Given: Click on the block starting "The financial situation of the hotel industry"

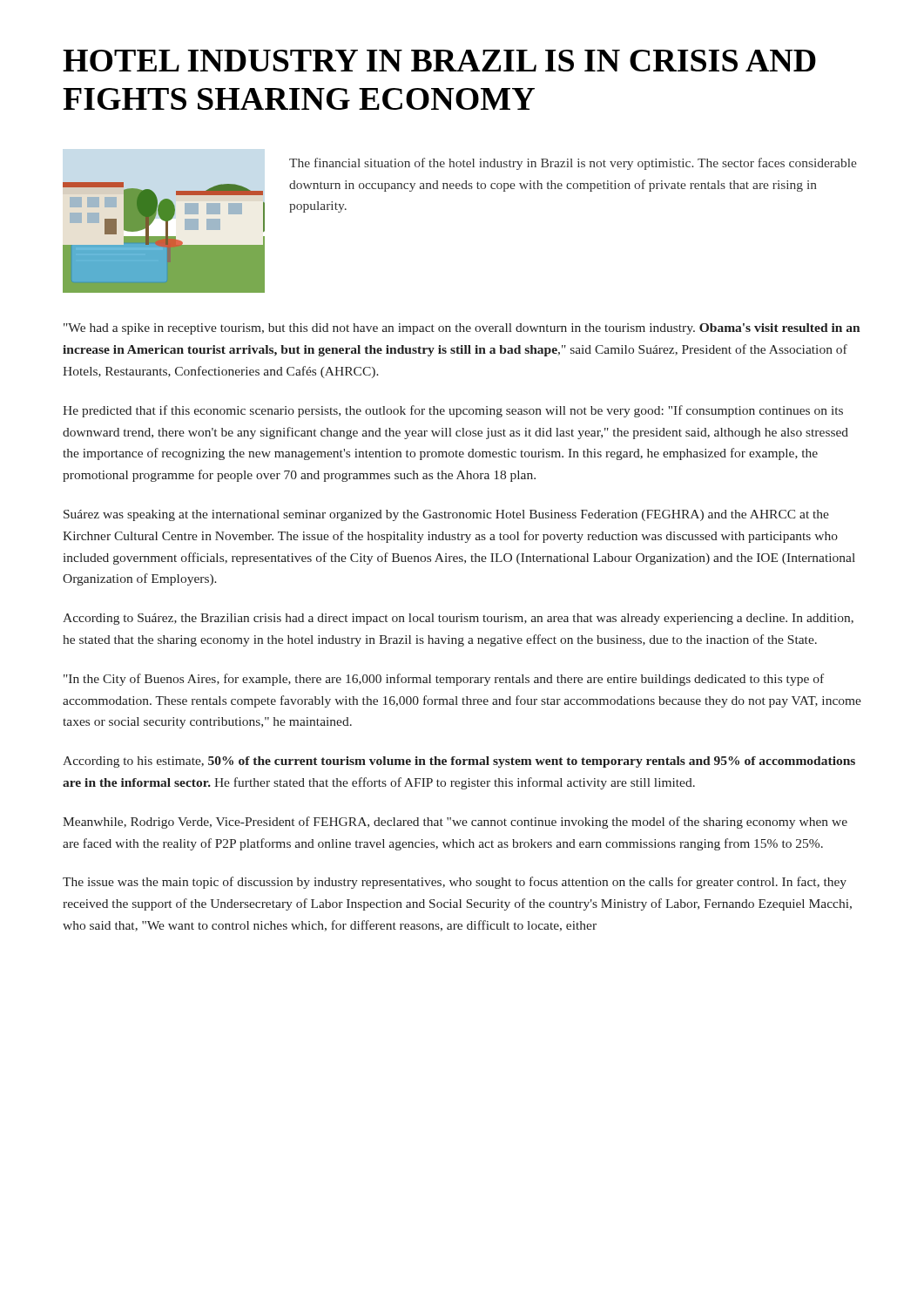Looking at the screenshot, I should click(x=573, y=184).
